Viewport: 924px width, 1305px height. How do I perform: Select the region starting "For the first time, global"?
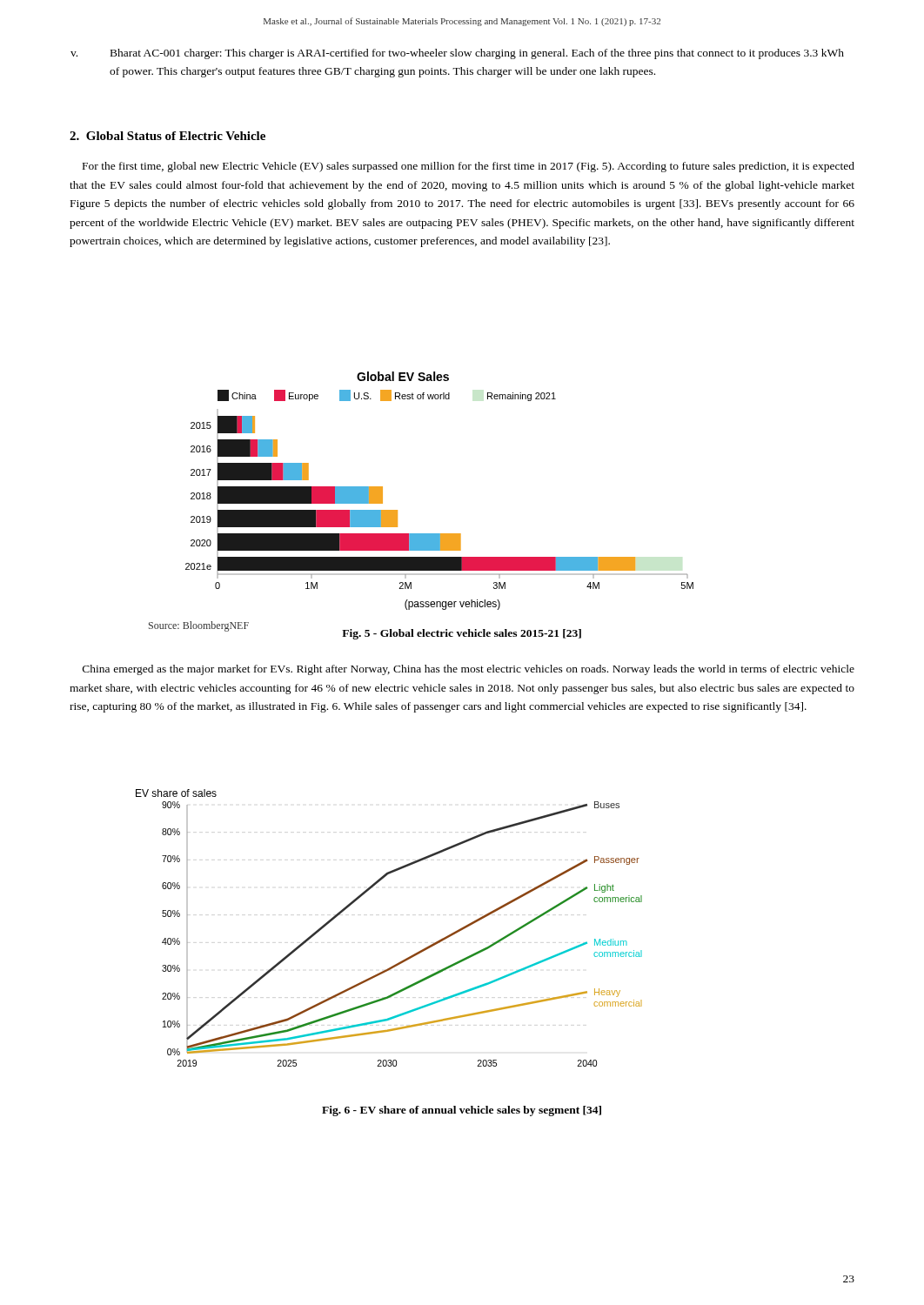[462, 203]
